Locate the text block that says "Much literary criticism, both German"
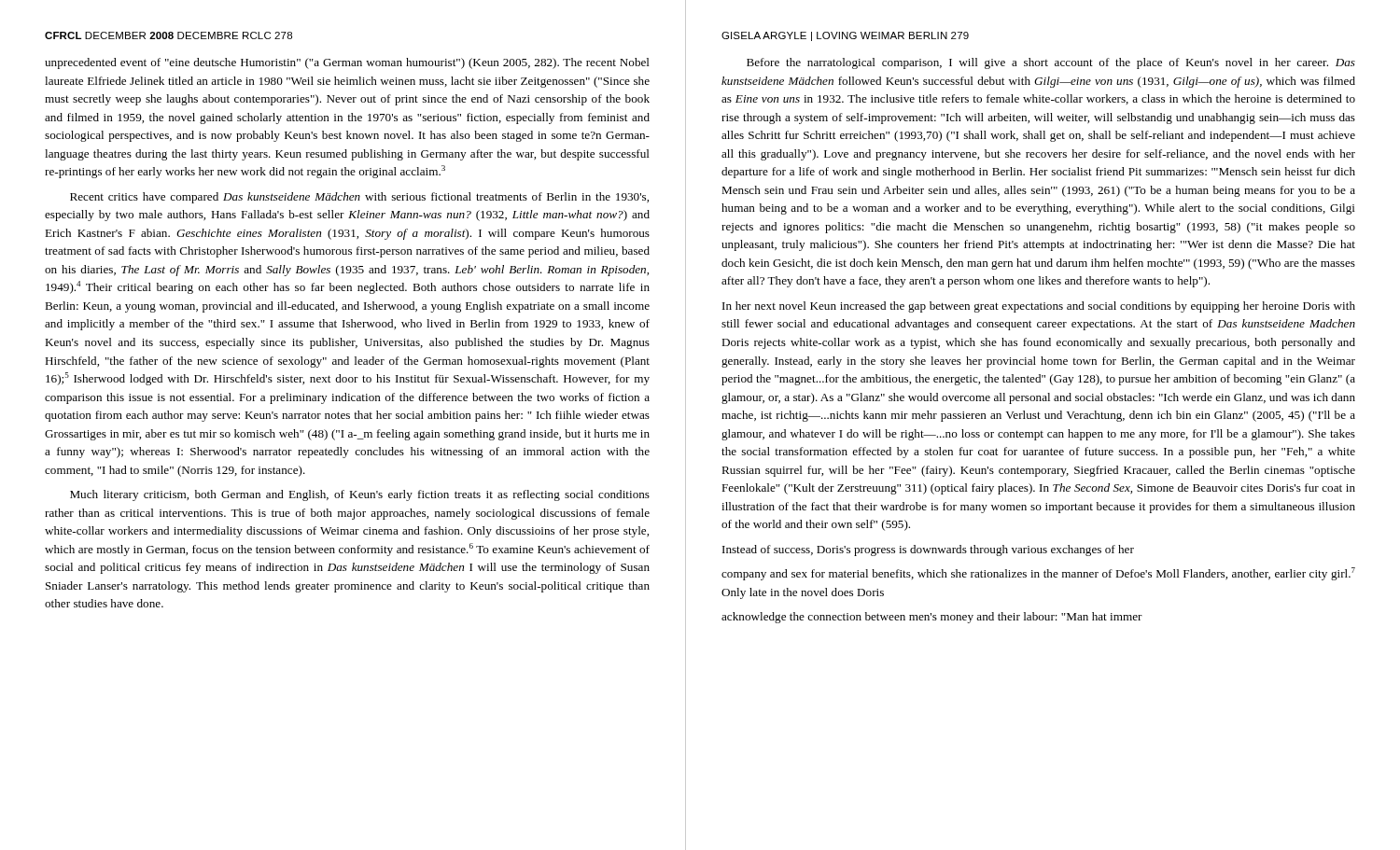The width and height of the screenshot is (1400, 850). tap(347, 549)
